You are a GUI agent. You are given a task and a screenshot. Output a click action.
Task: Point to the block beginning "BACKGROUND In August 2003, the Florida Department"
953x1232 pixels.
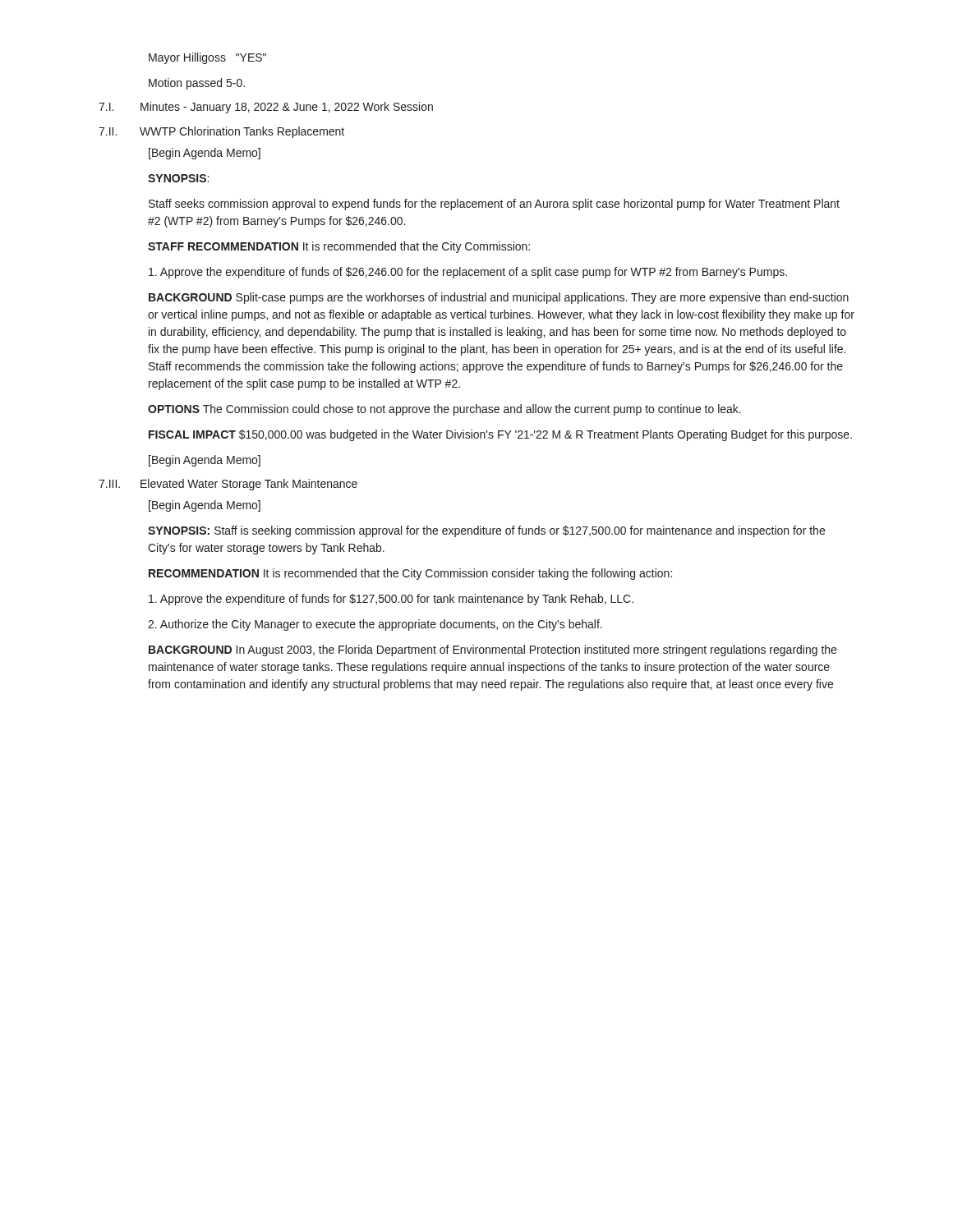501,667
